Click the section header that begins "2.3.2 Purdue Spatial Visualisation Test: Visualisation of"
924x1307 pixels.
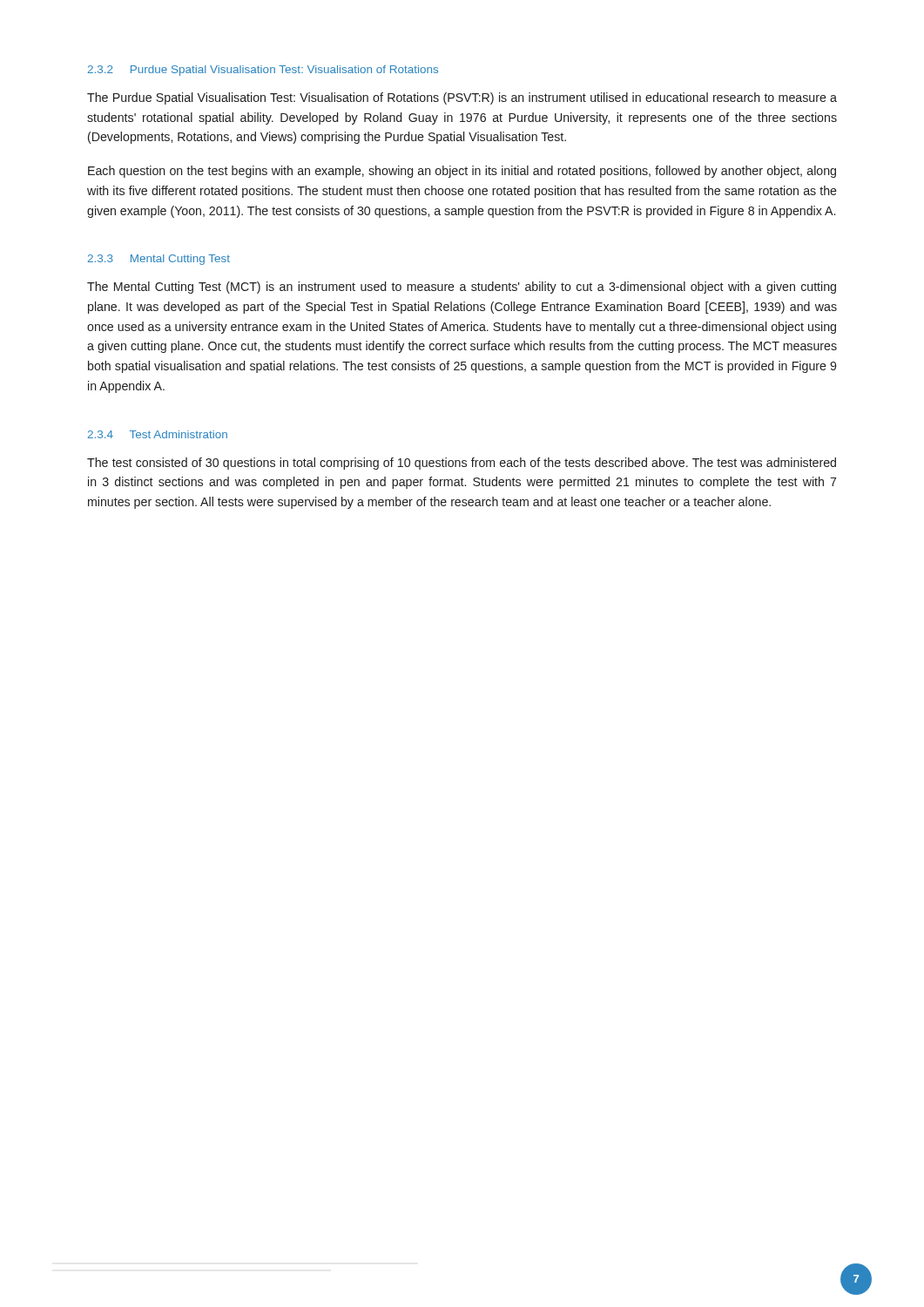263,69
